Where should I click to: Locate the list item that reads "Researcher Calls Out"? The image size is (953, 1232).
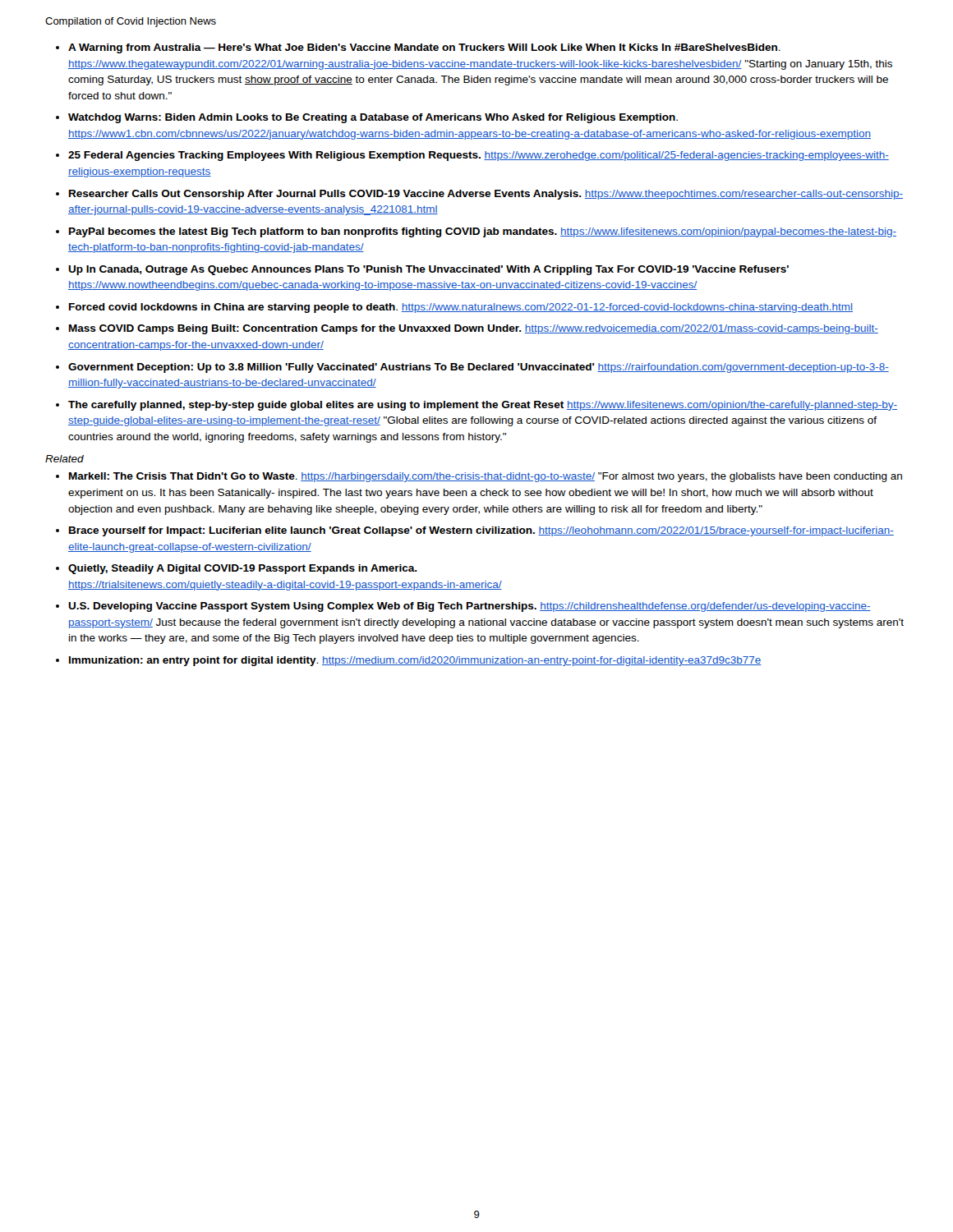point(486,201)
